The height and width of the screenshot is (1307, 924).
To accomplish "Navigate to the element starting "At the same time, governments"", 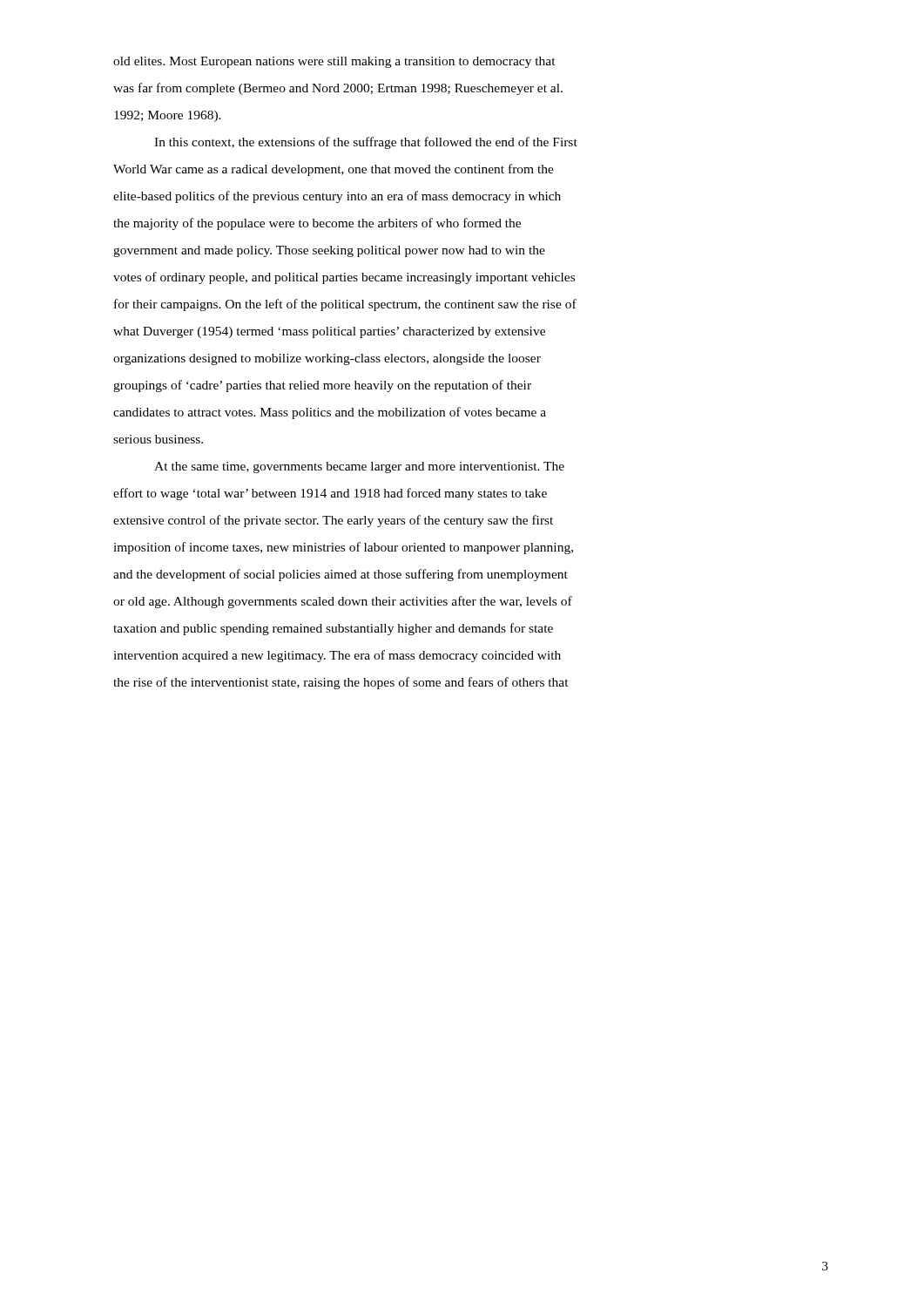I will (470, 574).
